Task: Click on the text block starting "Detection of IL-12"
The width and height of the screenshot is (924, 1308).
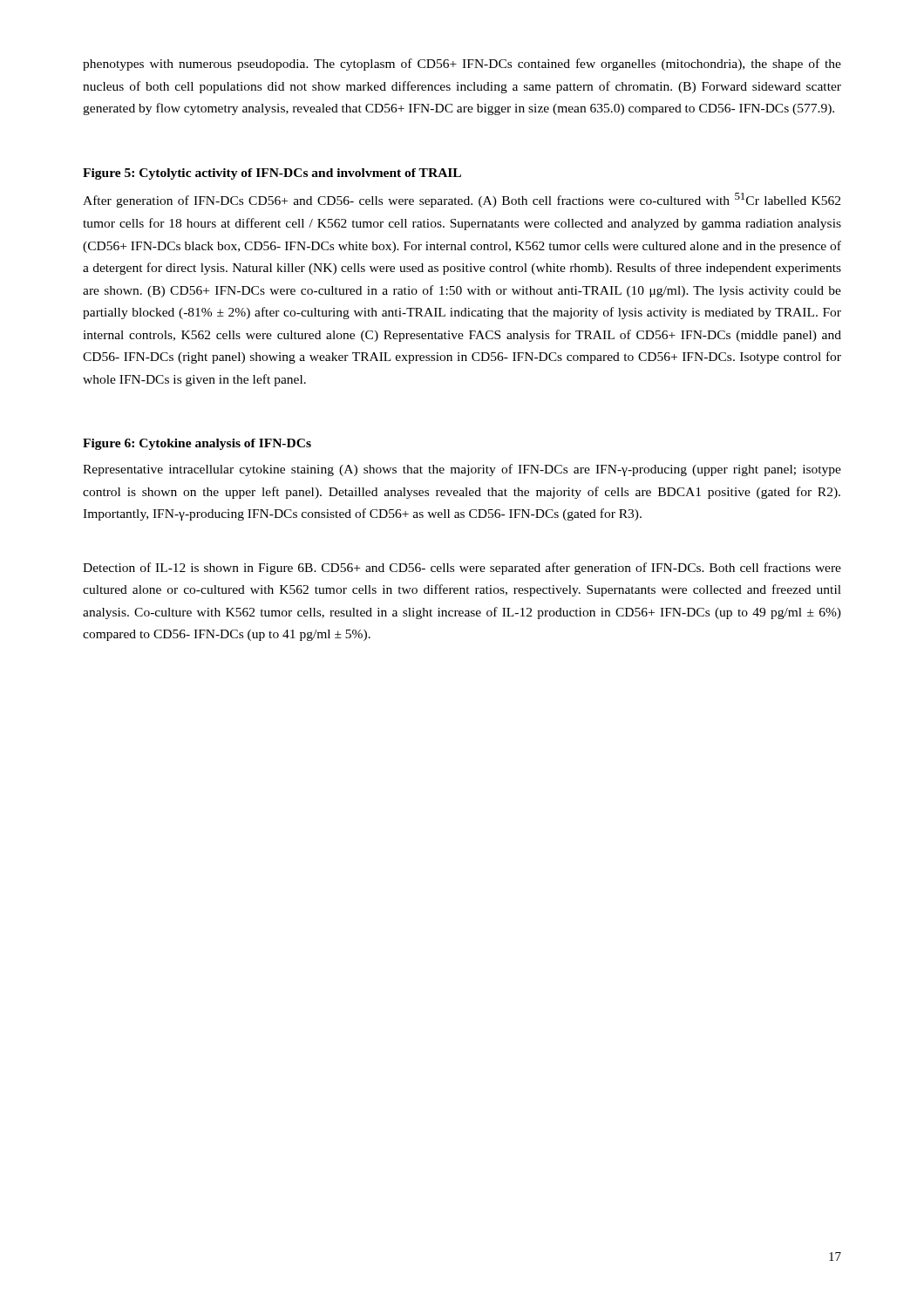Action: click(x=462, y=600)
